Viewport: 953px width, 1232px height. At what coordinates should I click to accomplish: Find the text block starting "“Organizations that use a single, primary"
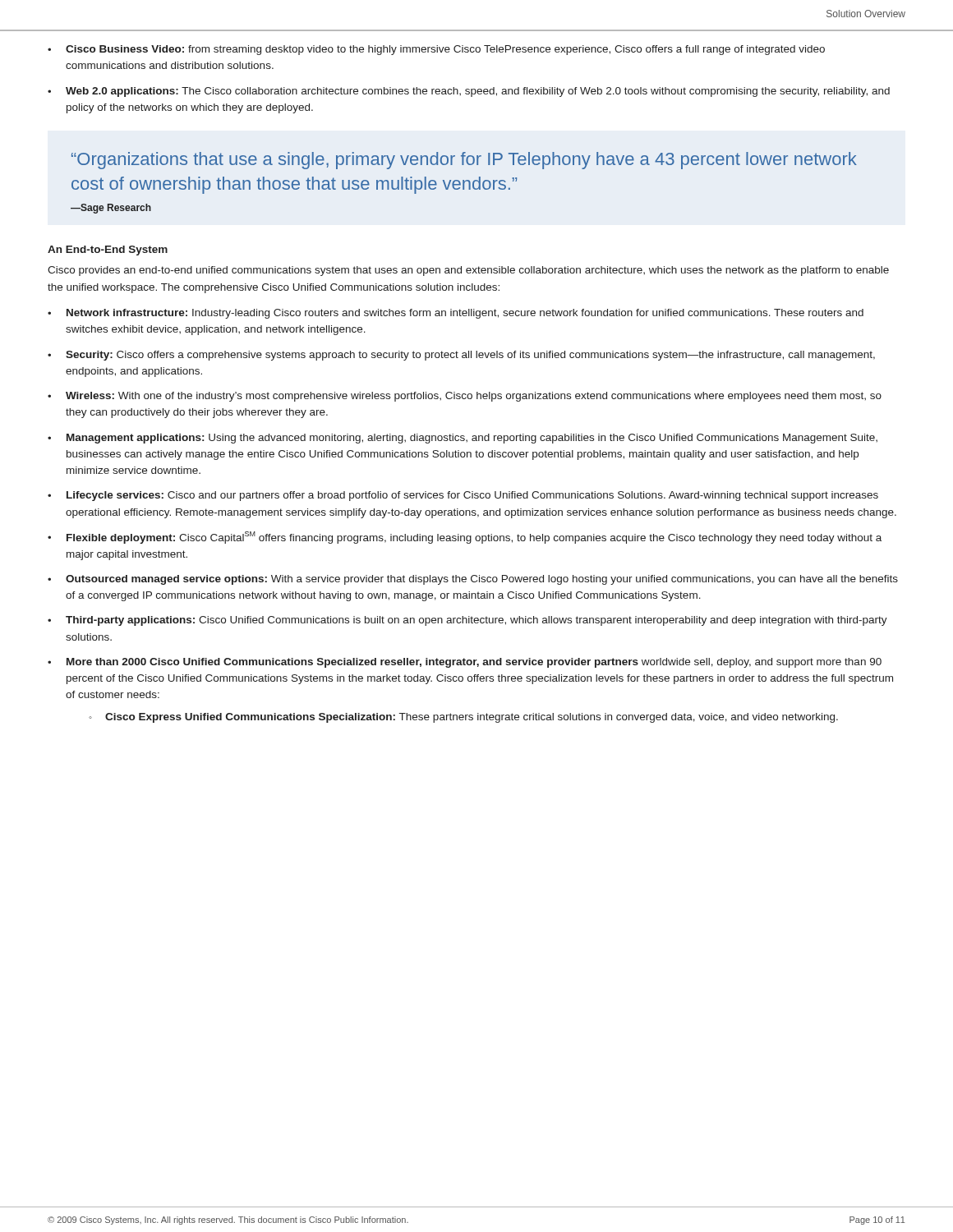coord(476,180)
